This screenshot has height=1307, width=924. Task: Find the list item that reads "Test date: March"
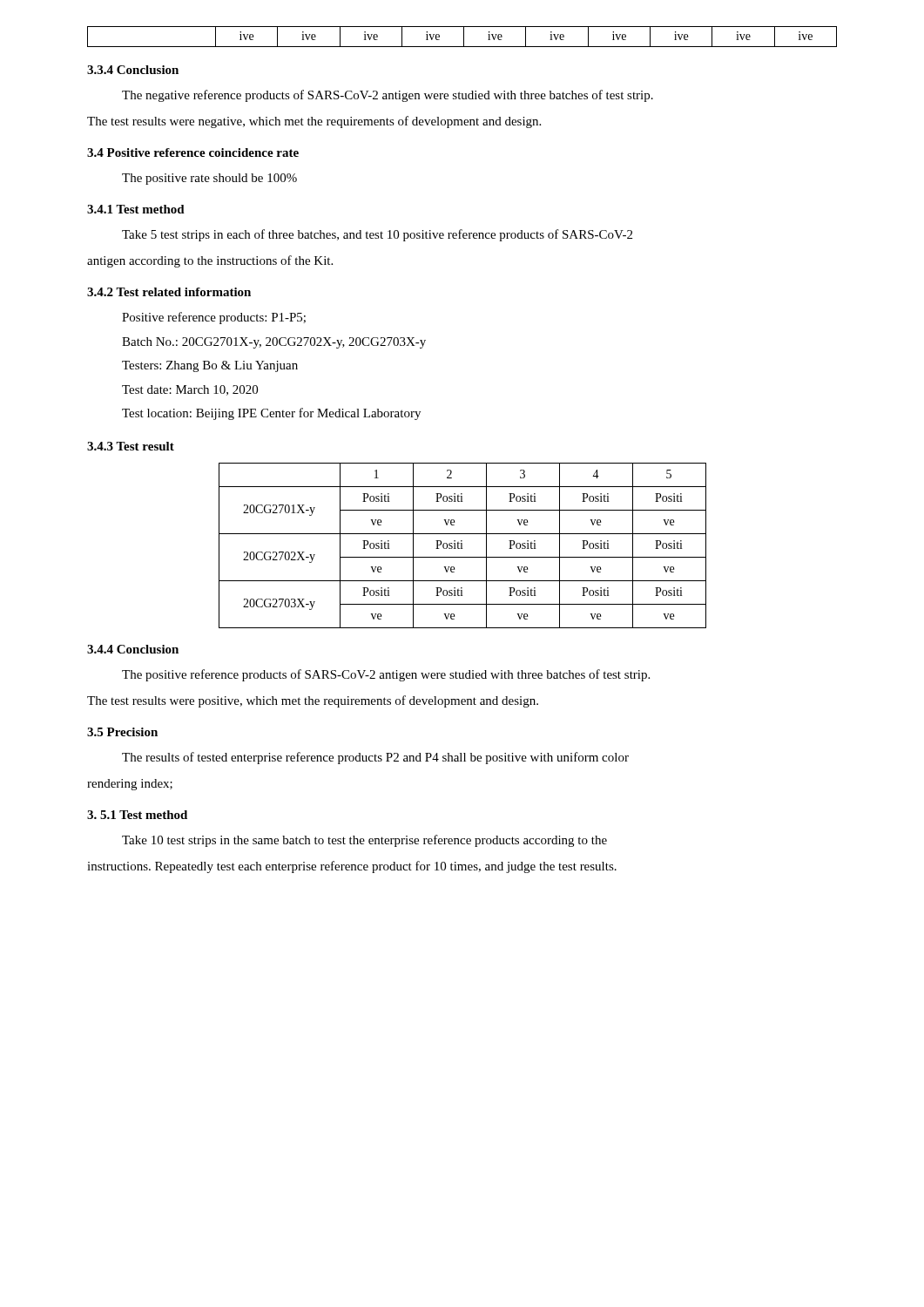pos(190,389)
